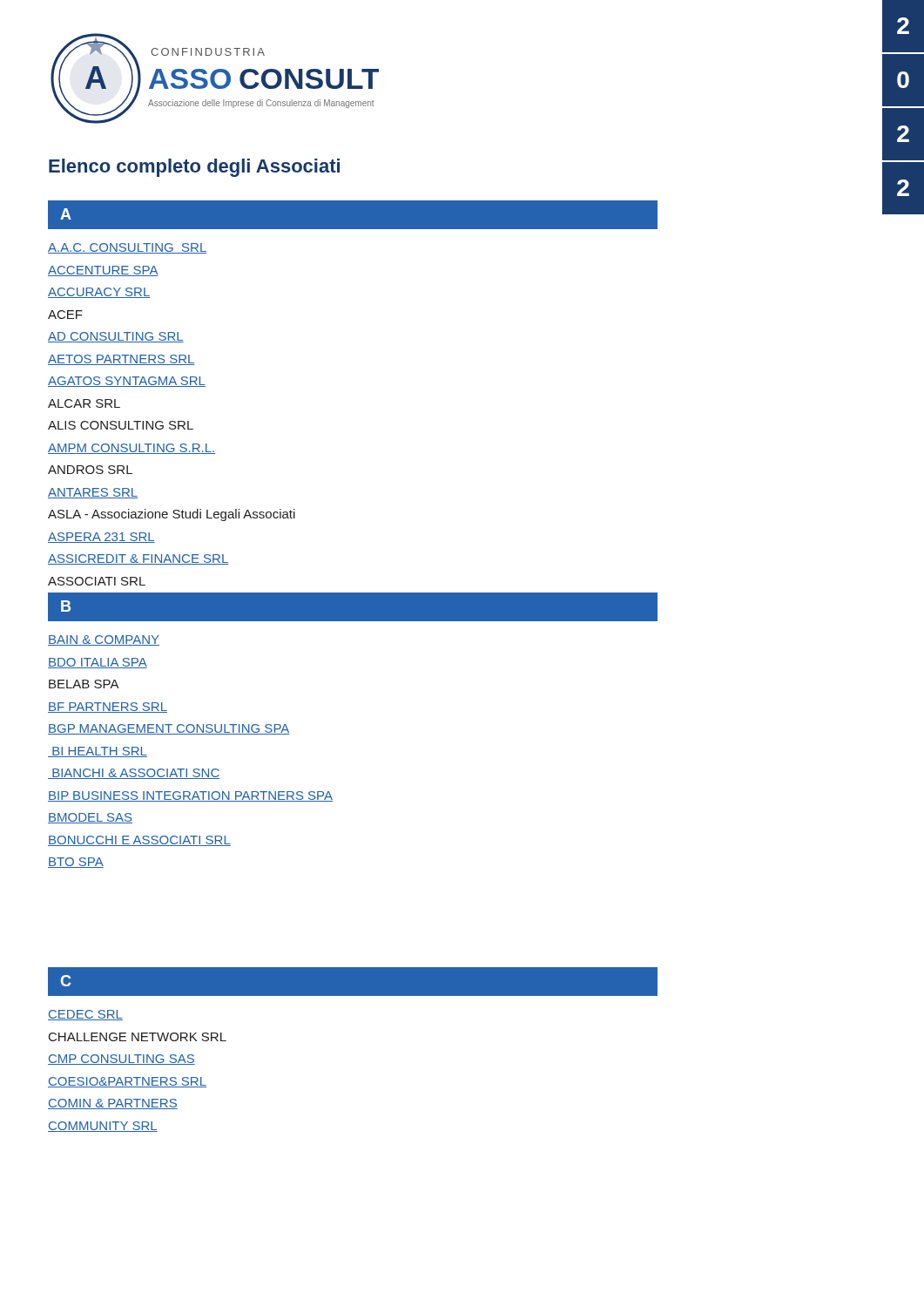Viewport: 924px width, 1307px height.
Task: Find the element starting "ALCAR SRL"
Action: pyautogui.click(x=84, y=403)
